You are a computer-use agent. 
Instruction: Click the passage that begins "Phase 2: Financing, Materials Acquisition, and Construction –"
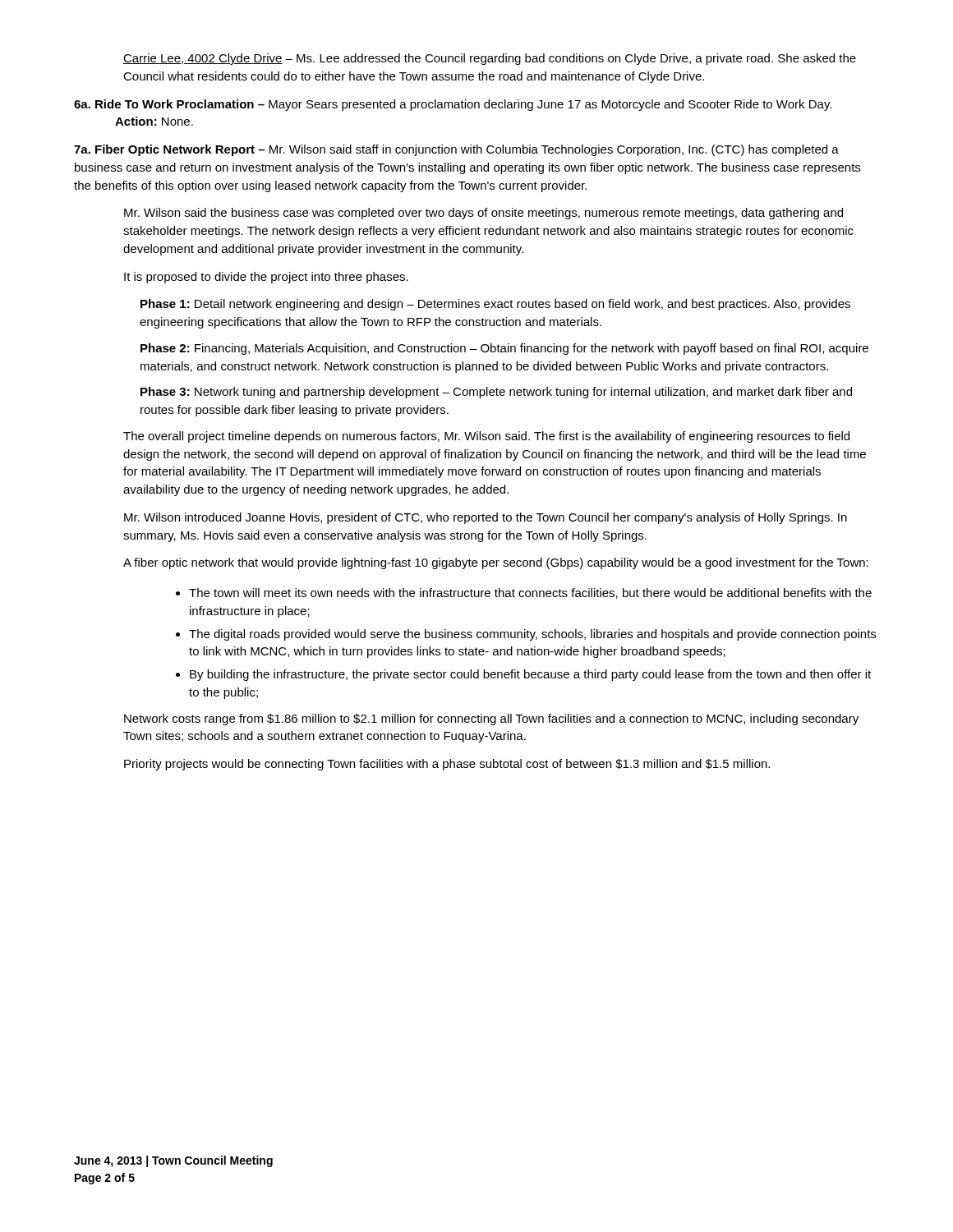click(x=504, y=357)
